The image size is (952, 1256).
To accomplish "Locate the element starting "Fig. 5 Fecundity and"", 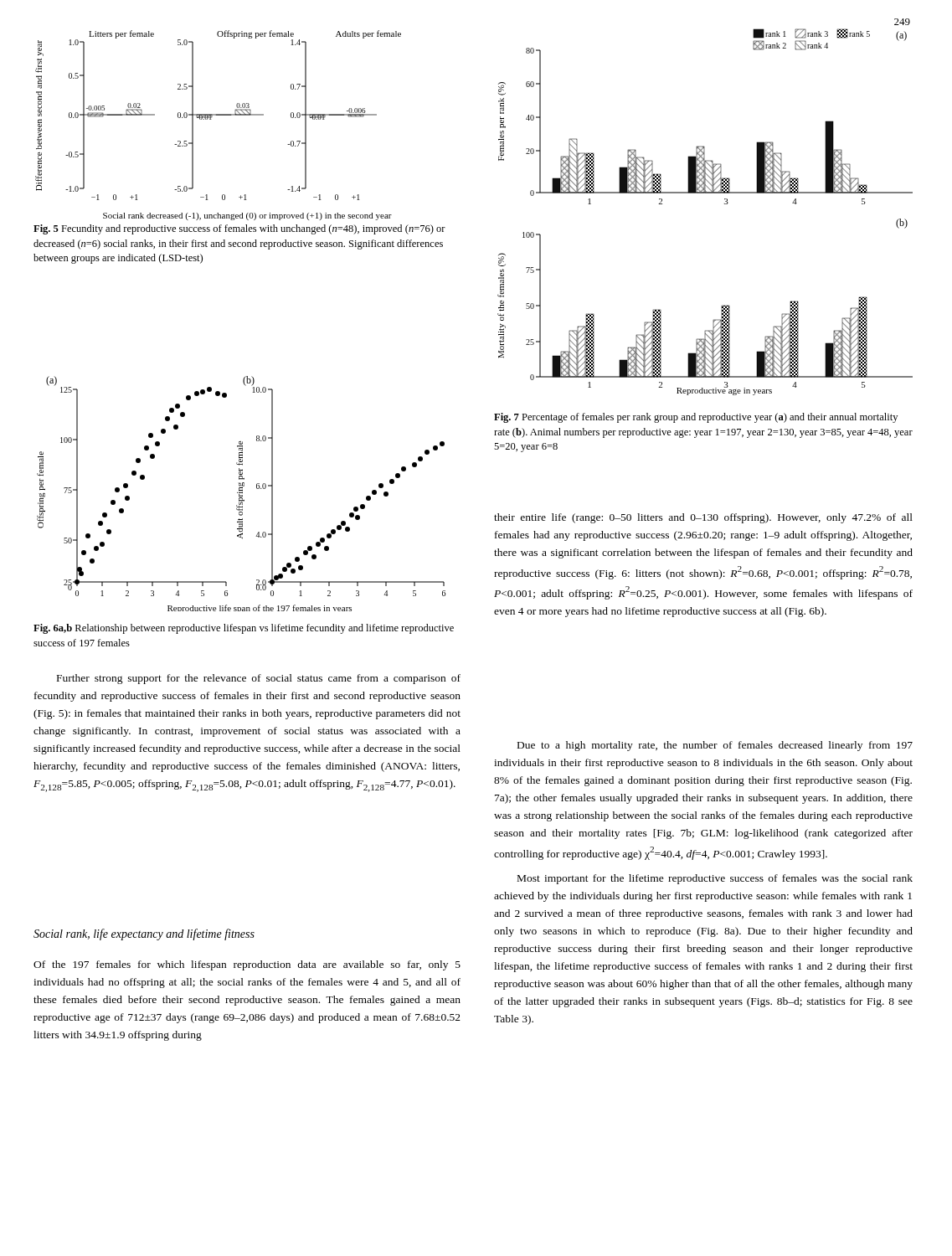I will pos(239,243).
